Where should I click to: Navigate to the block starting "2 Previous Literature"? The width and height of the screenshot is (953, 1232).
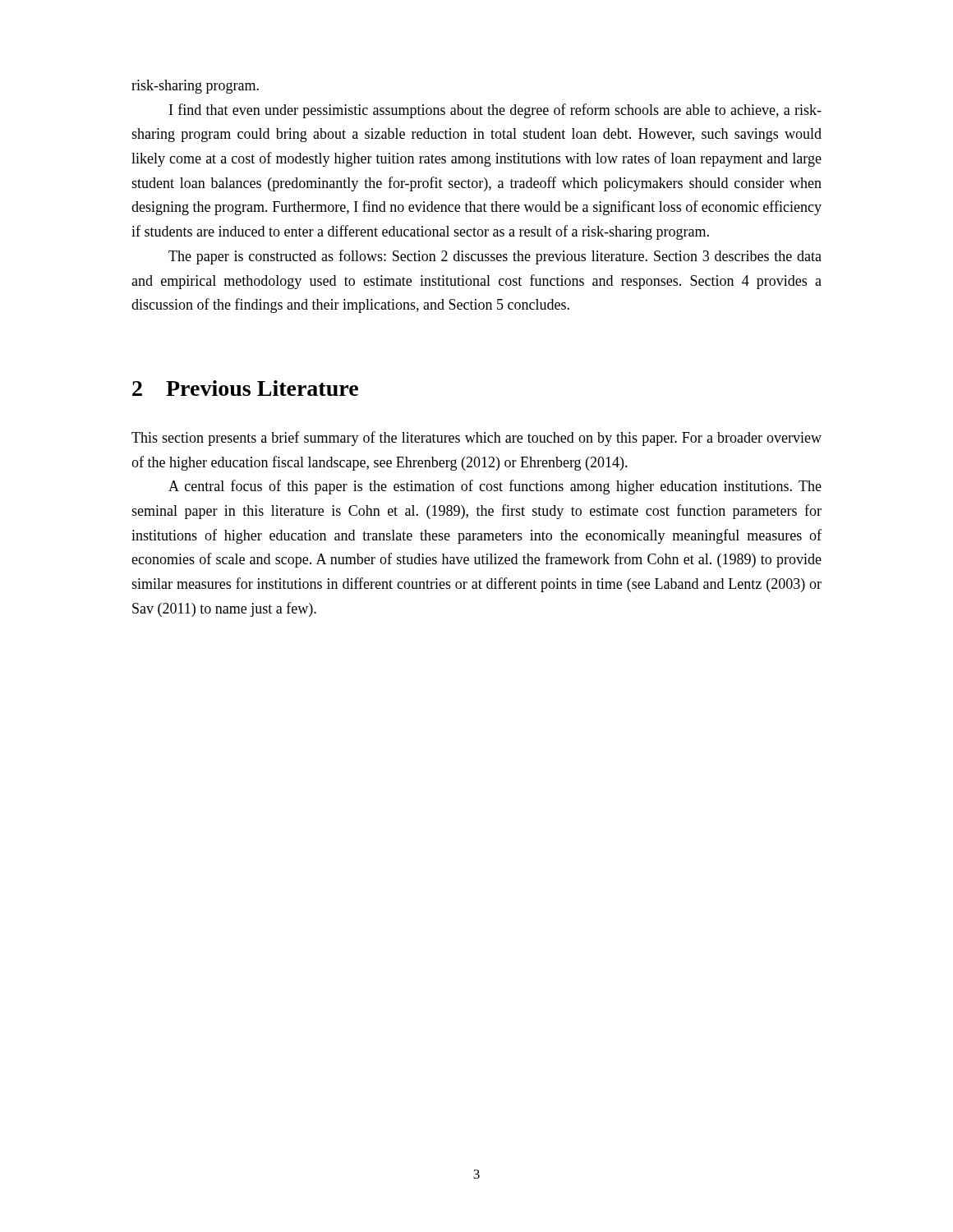point(245,388)
